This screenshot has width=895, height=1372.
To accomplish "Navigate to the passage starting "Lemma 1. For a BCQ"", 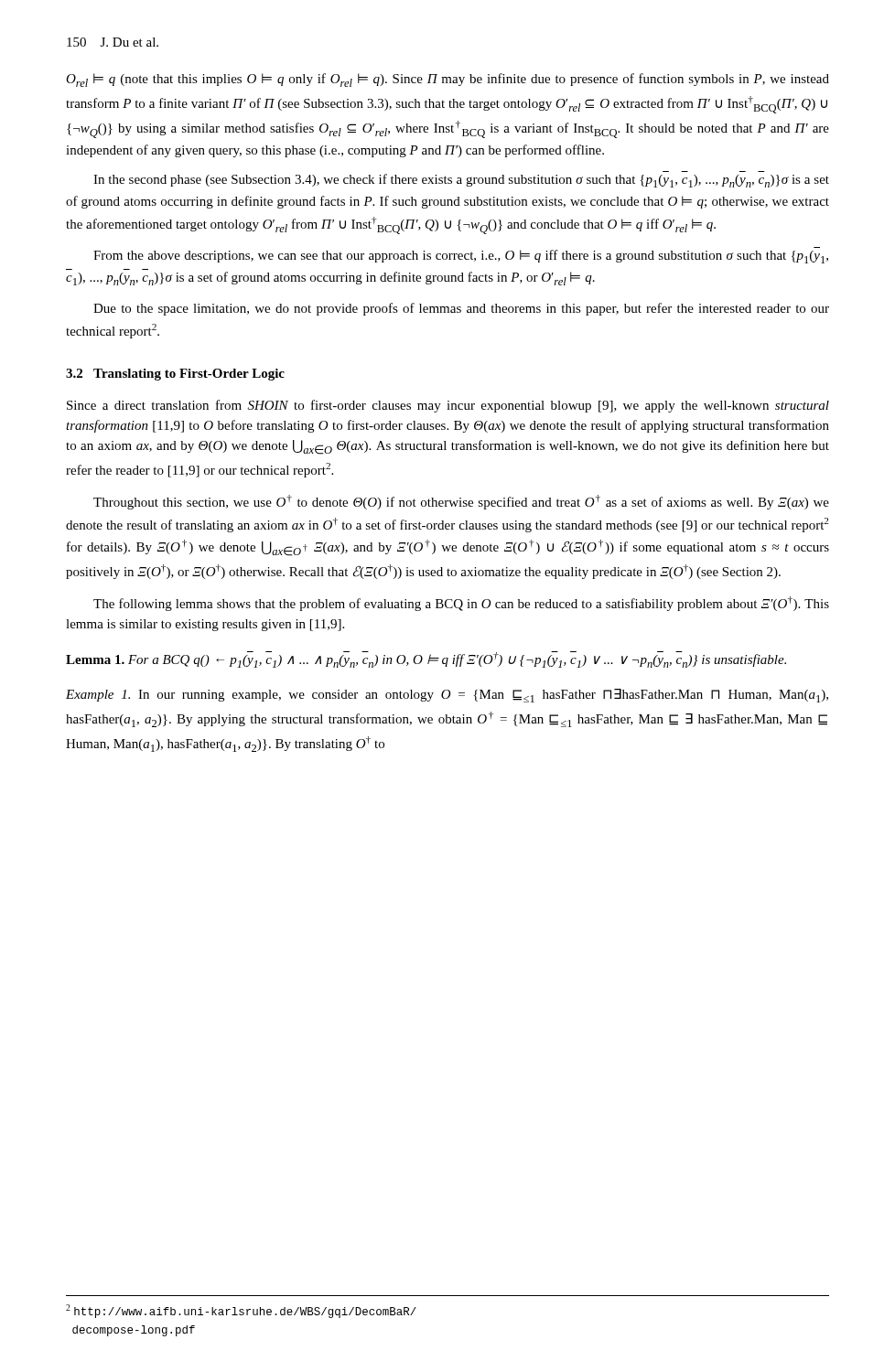I will pyautogui.click(x=448, y=660).
